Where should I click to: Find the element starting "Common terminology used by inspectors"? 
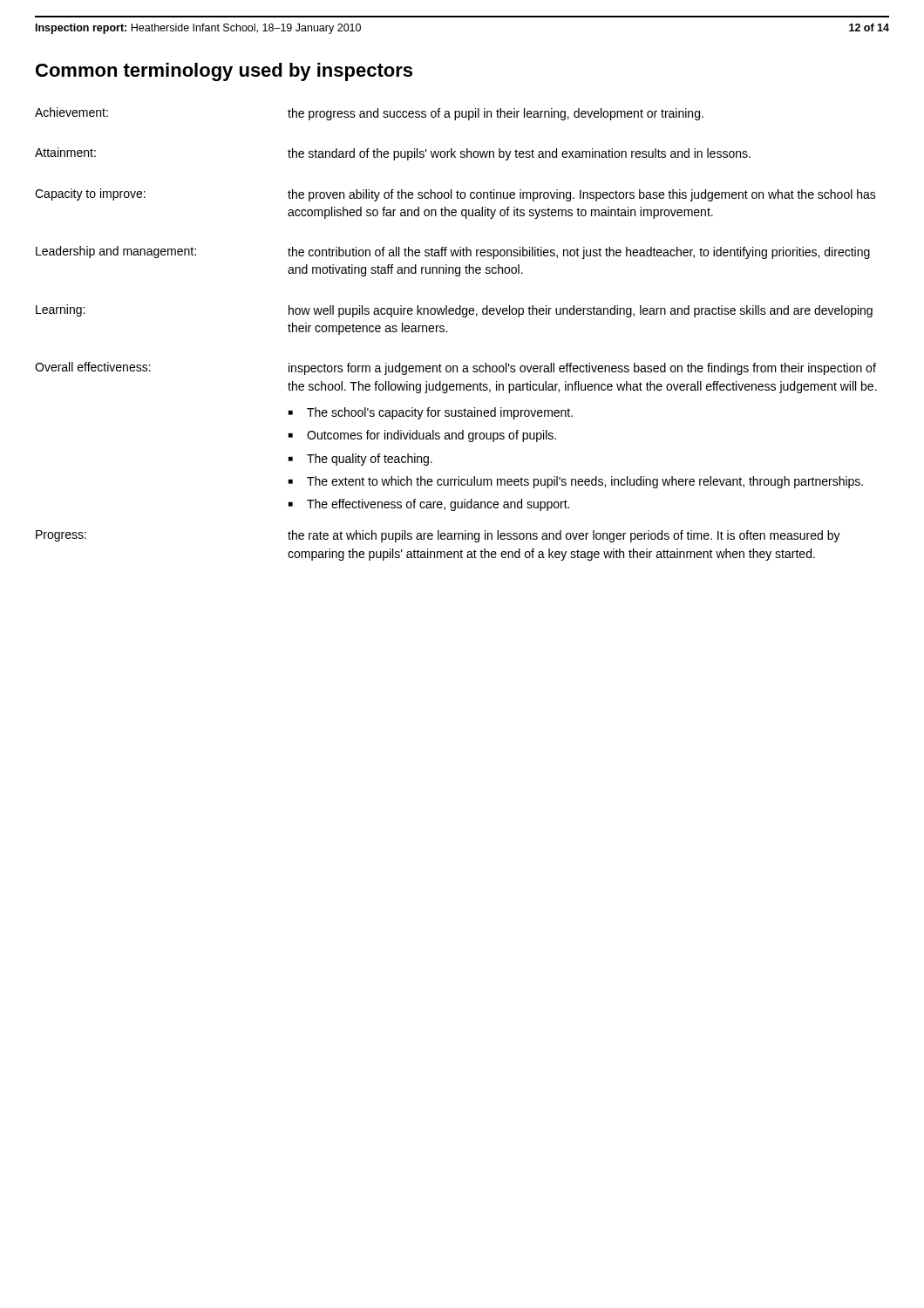click(224, 70)
